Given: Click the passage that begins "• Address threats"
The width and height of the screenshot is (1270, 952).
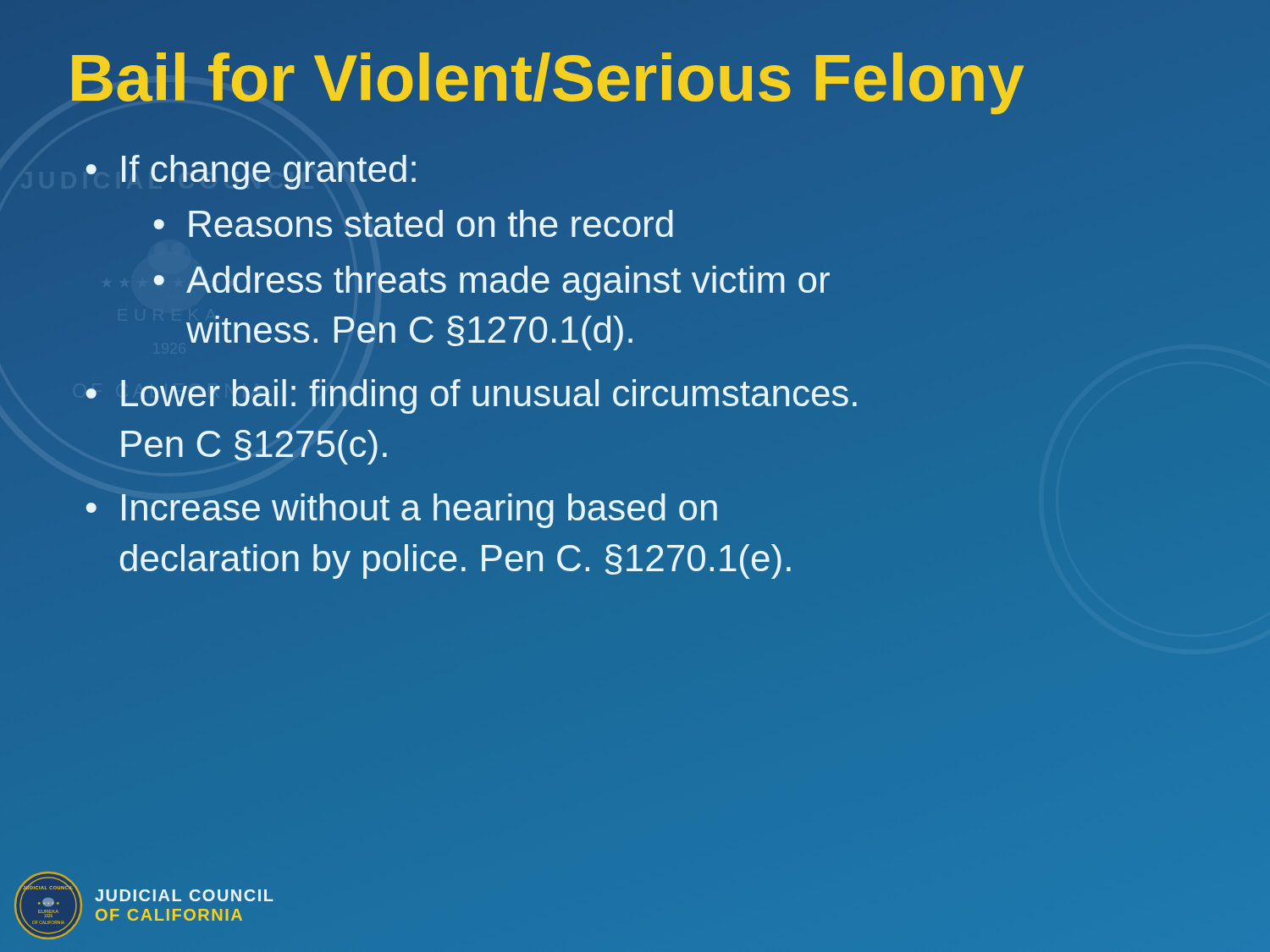Looking at the screenshot, I should [686, 305].
